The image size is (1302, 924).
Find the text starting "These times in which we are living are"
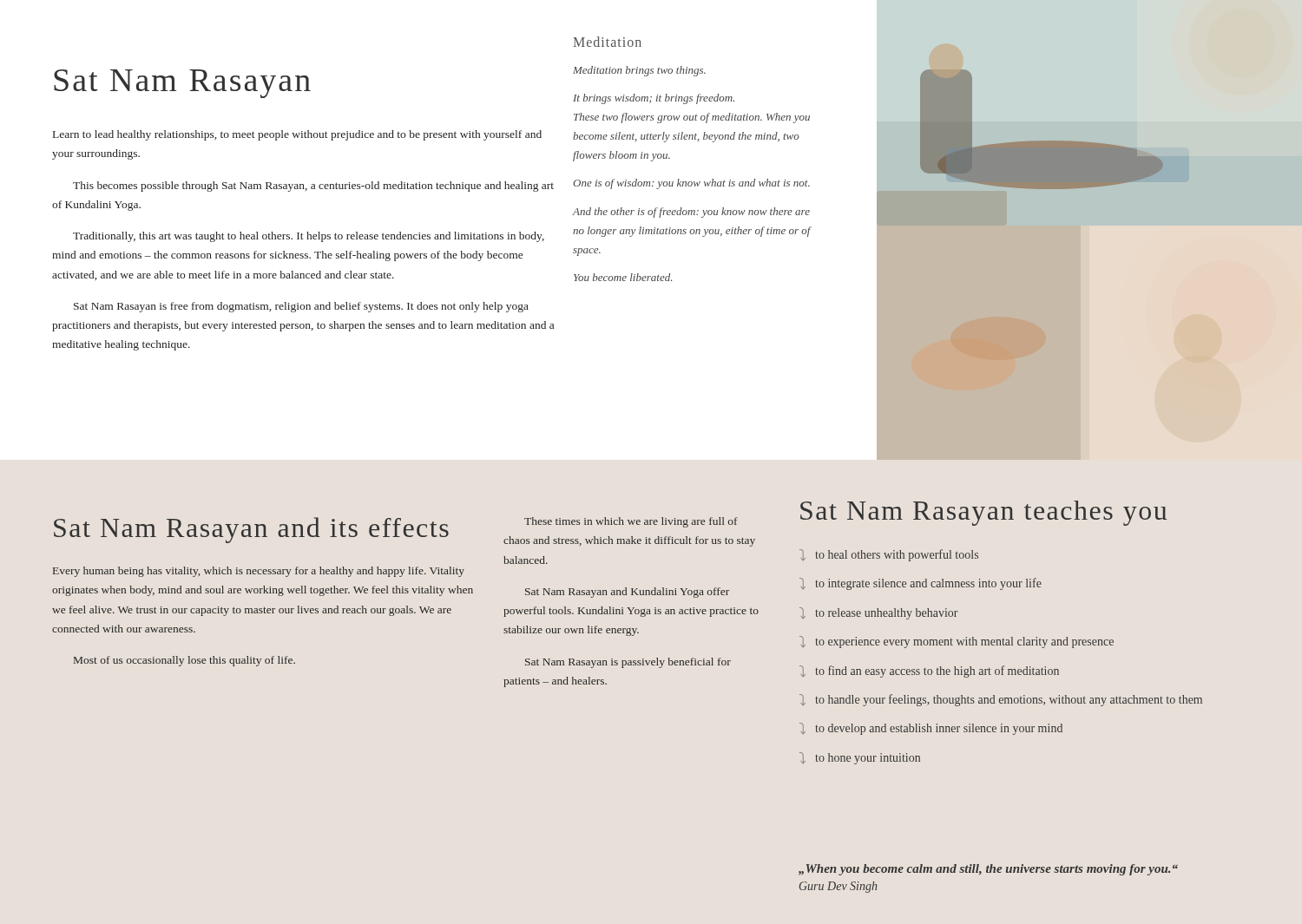click(634, 541)
